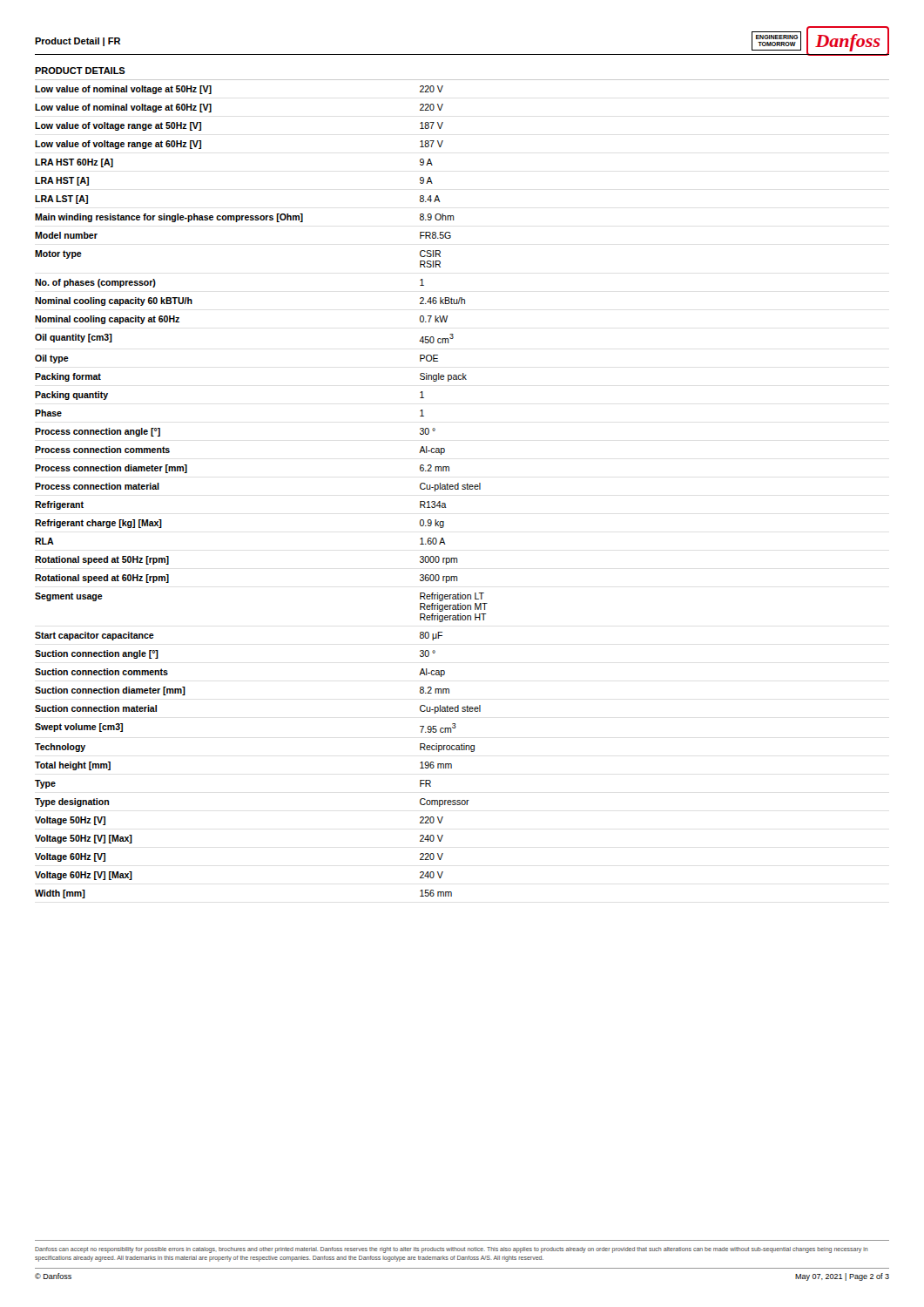This screenshot has width=924, height=1307.
Task: Select the table
Action: click(462, 491)
